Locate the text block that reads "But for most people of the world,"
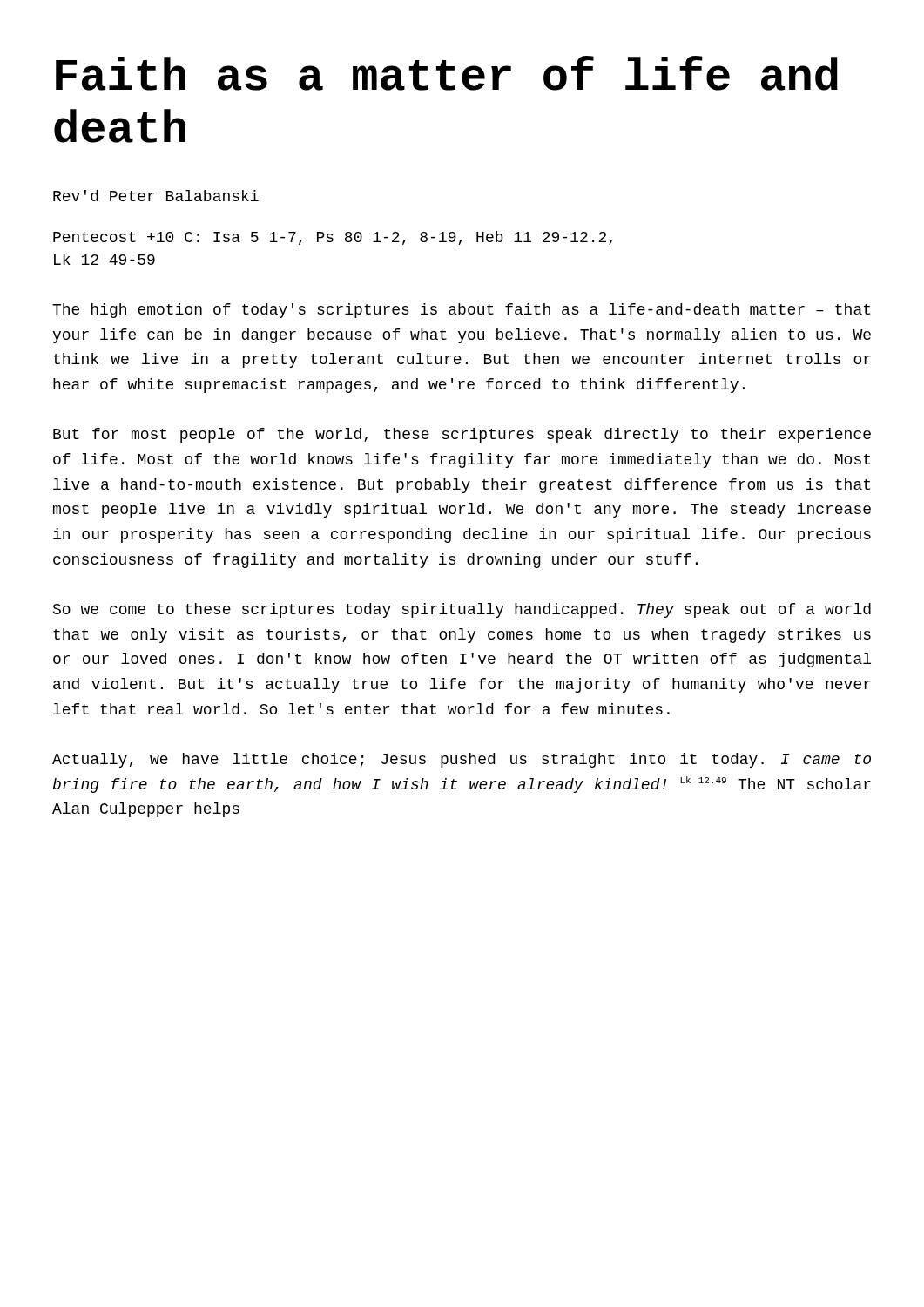 (462, 498)
